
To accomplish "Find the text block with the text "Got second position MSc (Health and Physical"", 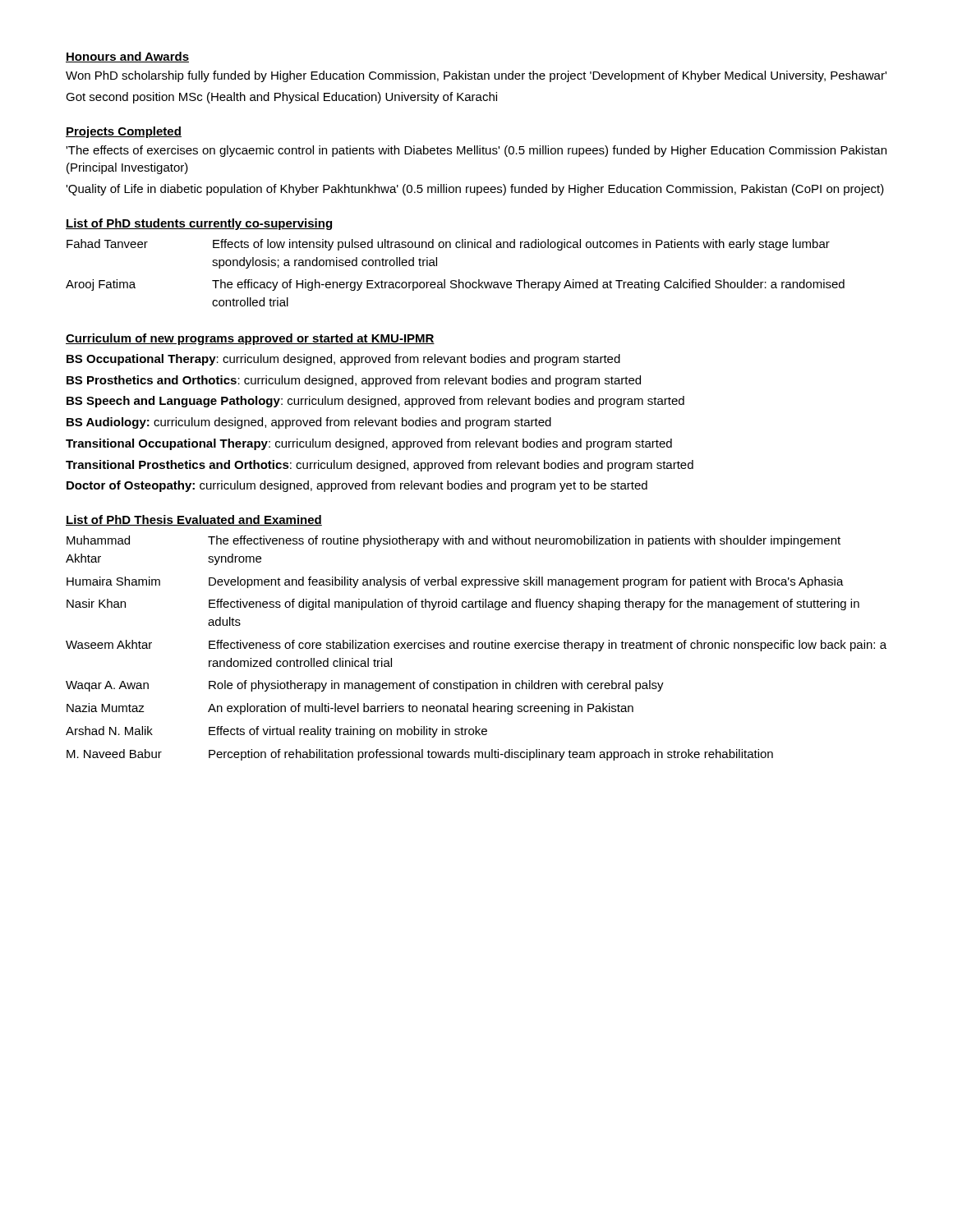I will click(x=282, y=96).
